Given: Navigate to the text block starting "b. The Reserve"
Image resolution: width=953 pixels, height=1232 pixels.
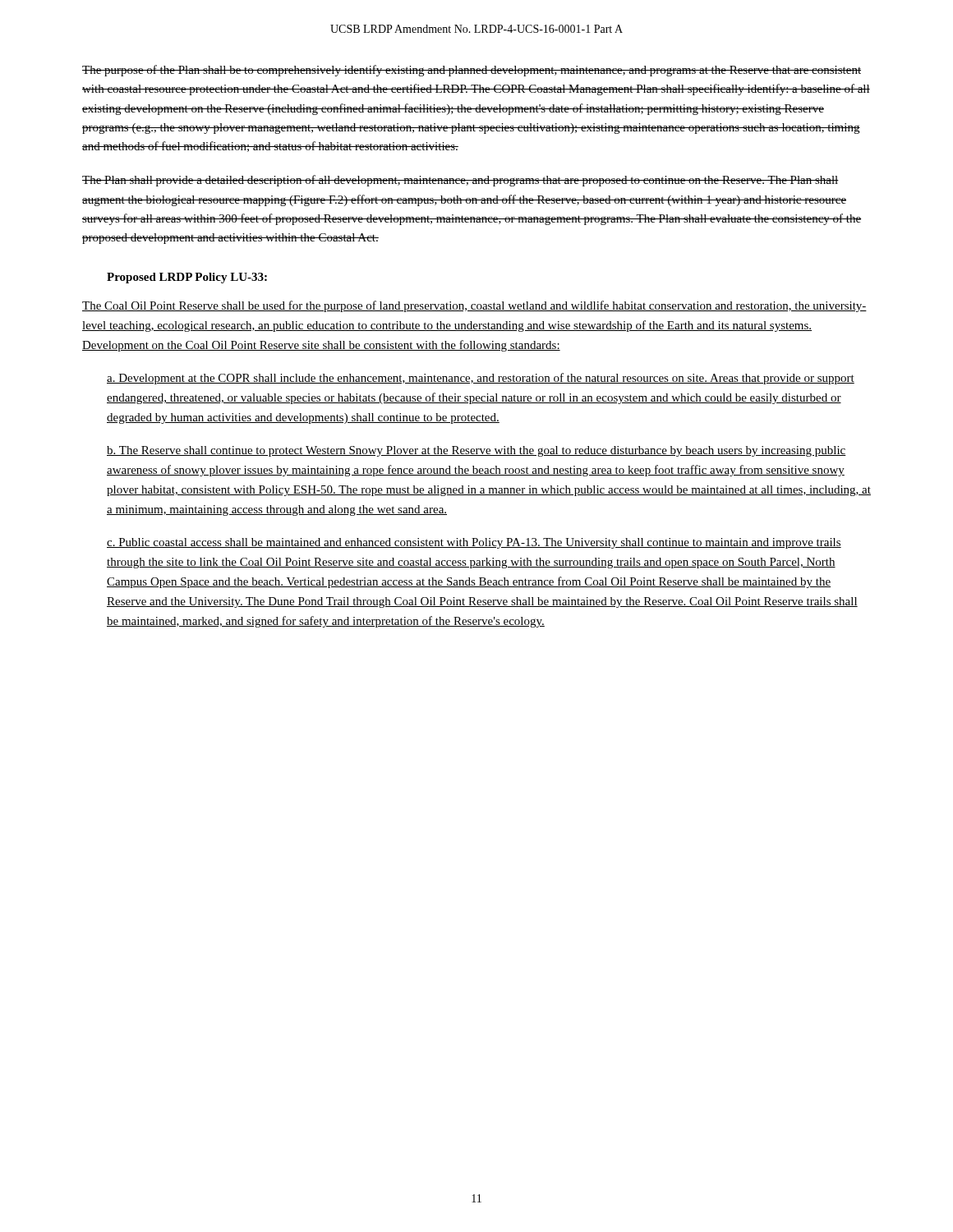Looking at the screenshot, I should tap(489, 480).
